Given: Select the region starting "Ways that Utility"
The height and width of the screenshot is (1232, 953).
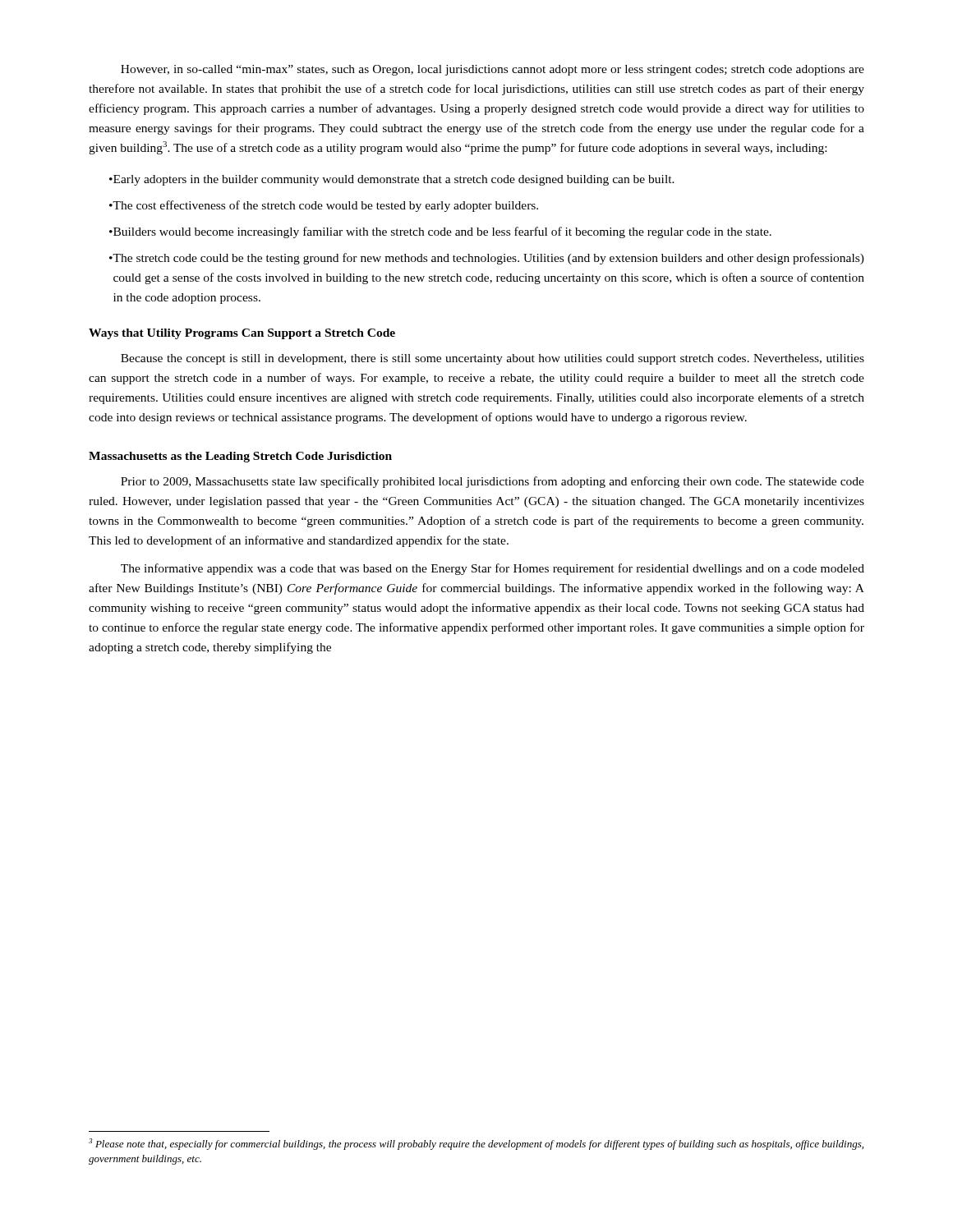Looking at the screenshot, I should tap(242, 332).
